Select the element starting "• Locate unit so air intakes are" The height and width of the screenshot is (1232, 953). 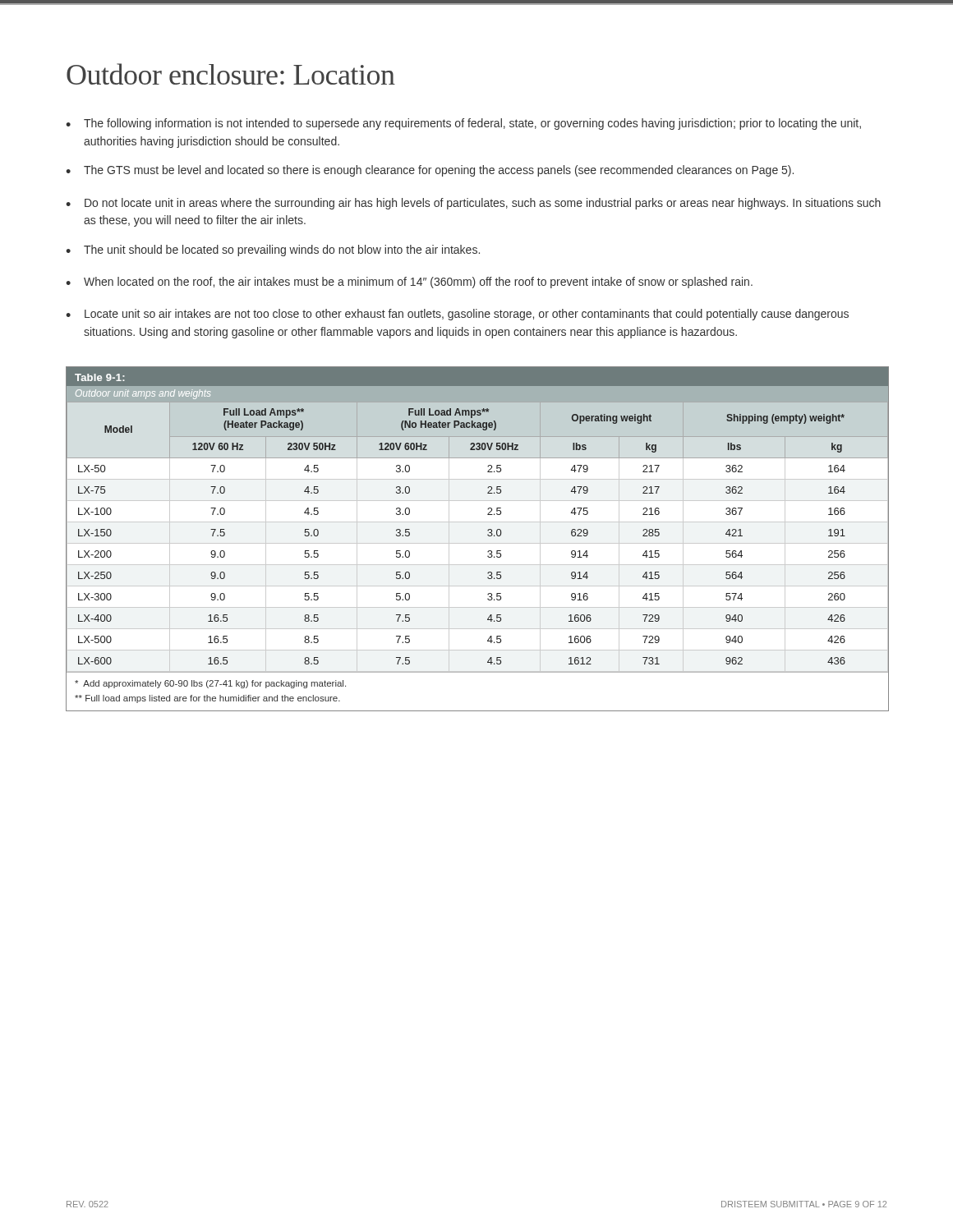point(476,324)
